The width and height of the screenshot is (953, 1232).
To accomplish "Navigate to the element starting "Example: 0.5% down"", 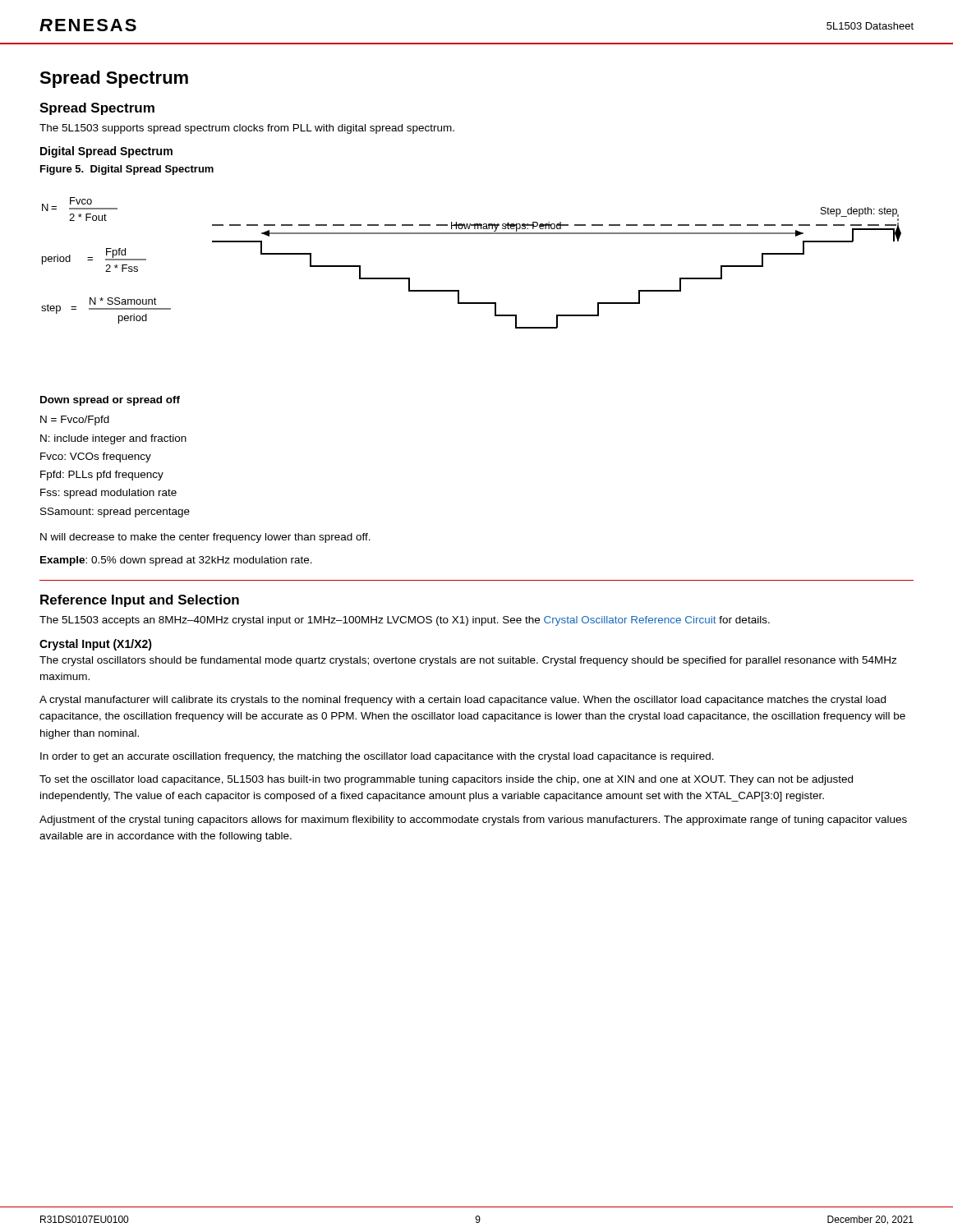I will (176, 560).
